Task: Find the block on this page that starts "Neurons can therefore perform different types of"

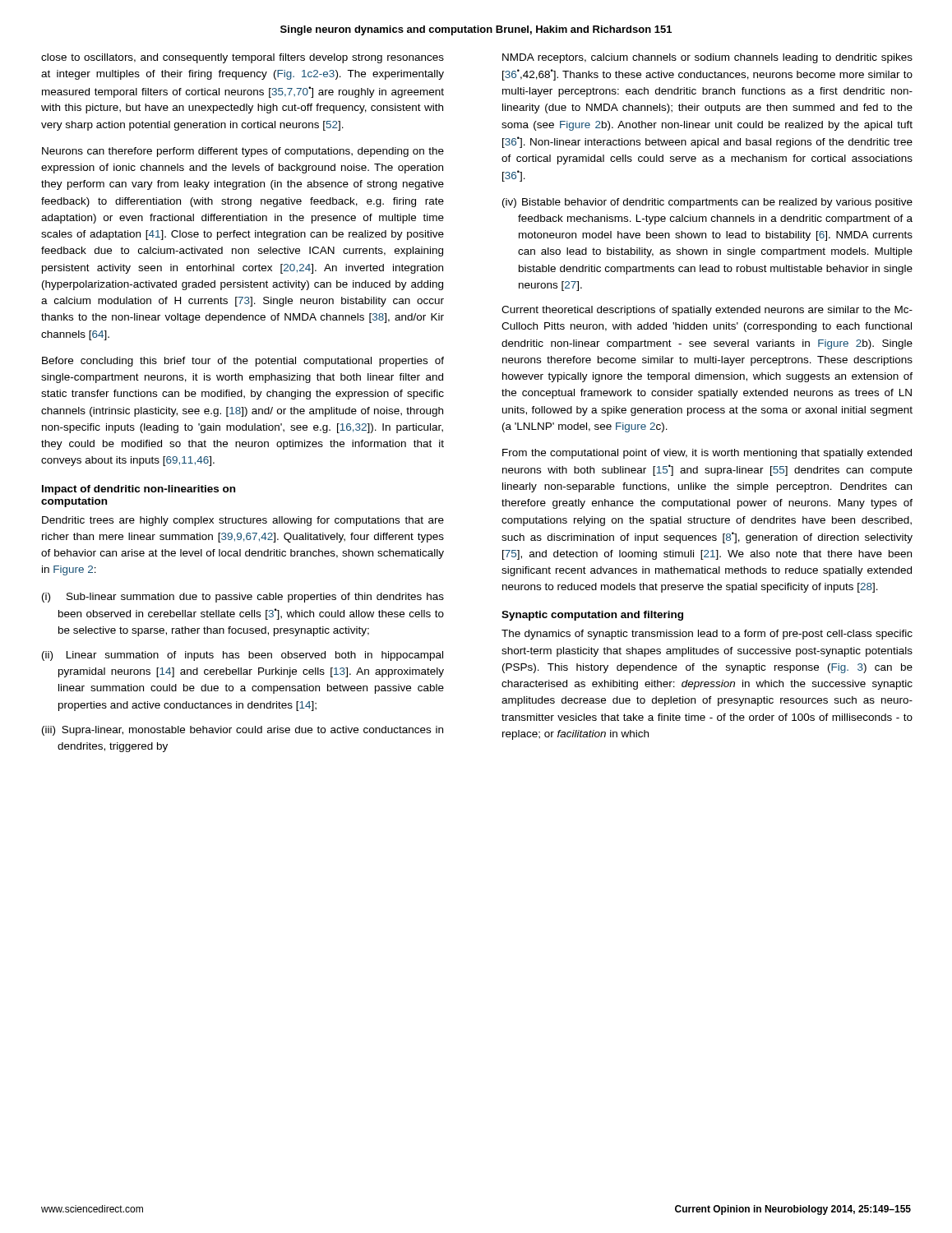Action: (x=243, y=242)
